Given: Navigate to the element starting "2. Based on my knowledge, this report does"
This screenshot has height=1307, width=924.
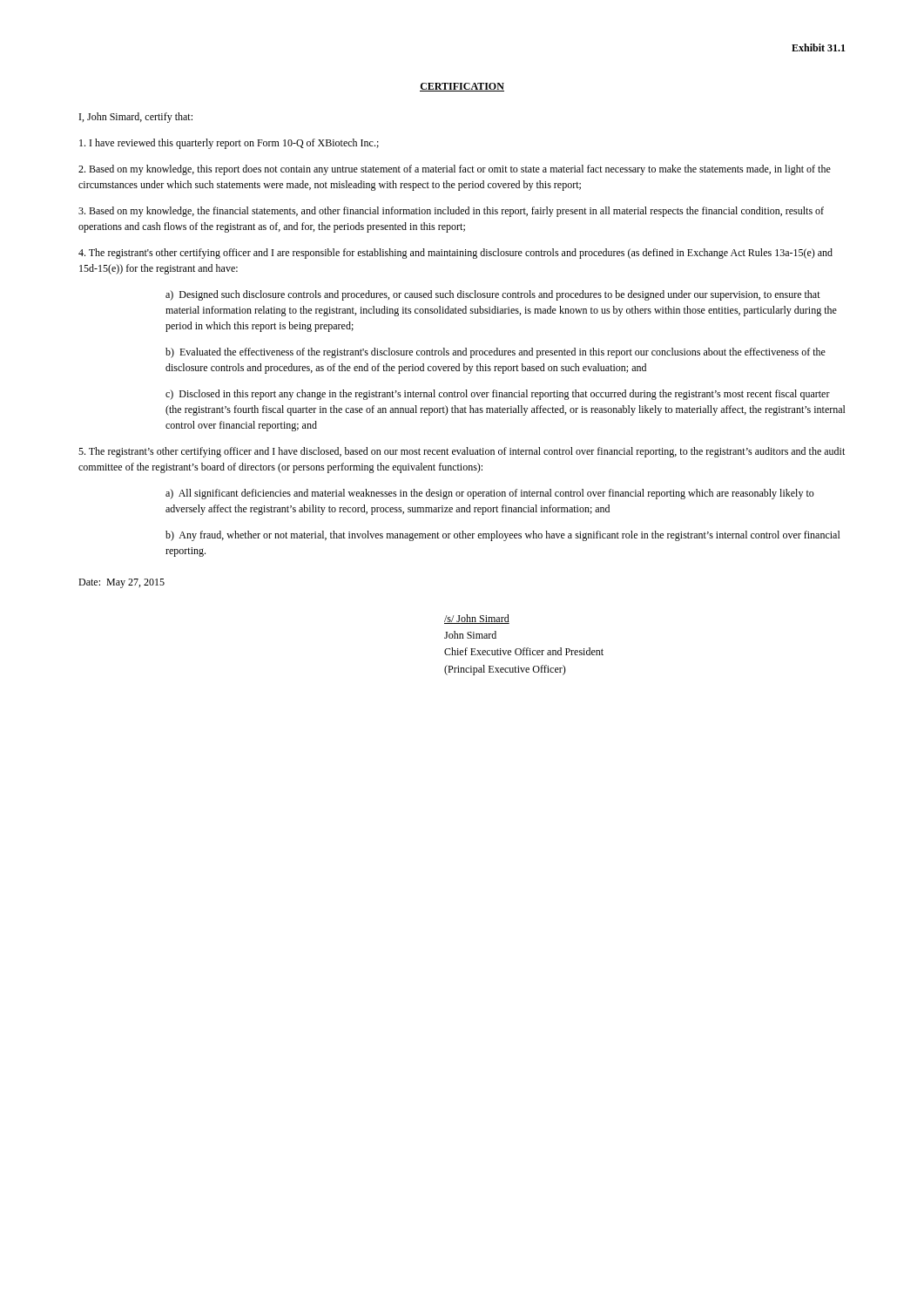Looking at the screenshot, I should tap(454, 177).
